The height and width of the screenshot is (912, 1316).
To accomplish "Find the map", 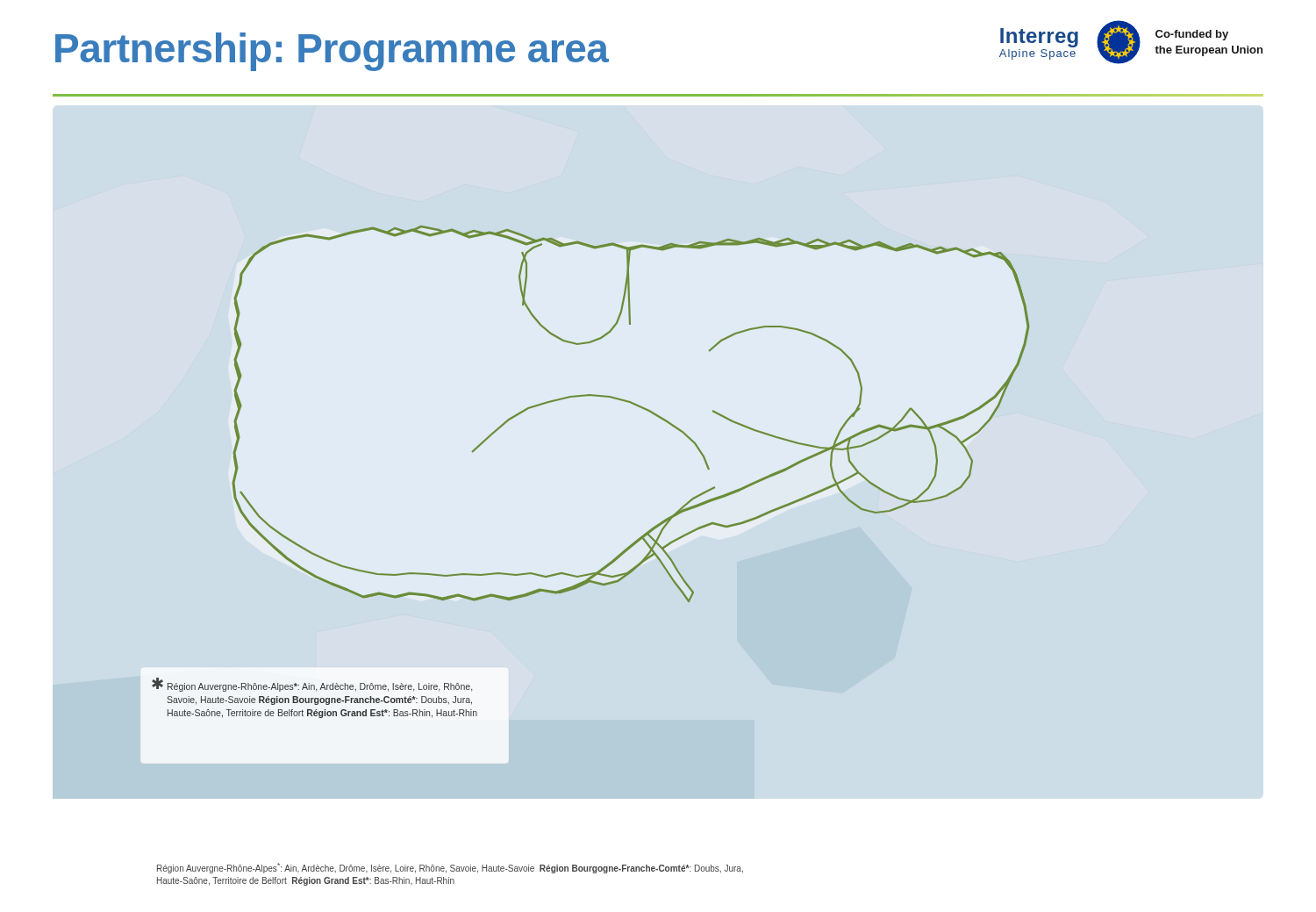I will (658, 452).
